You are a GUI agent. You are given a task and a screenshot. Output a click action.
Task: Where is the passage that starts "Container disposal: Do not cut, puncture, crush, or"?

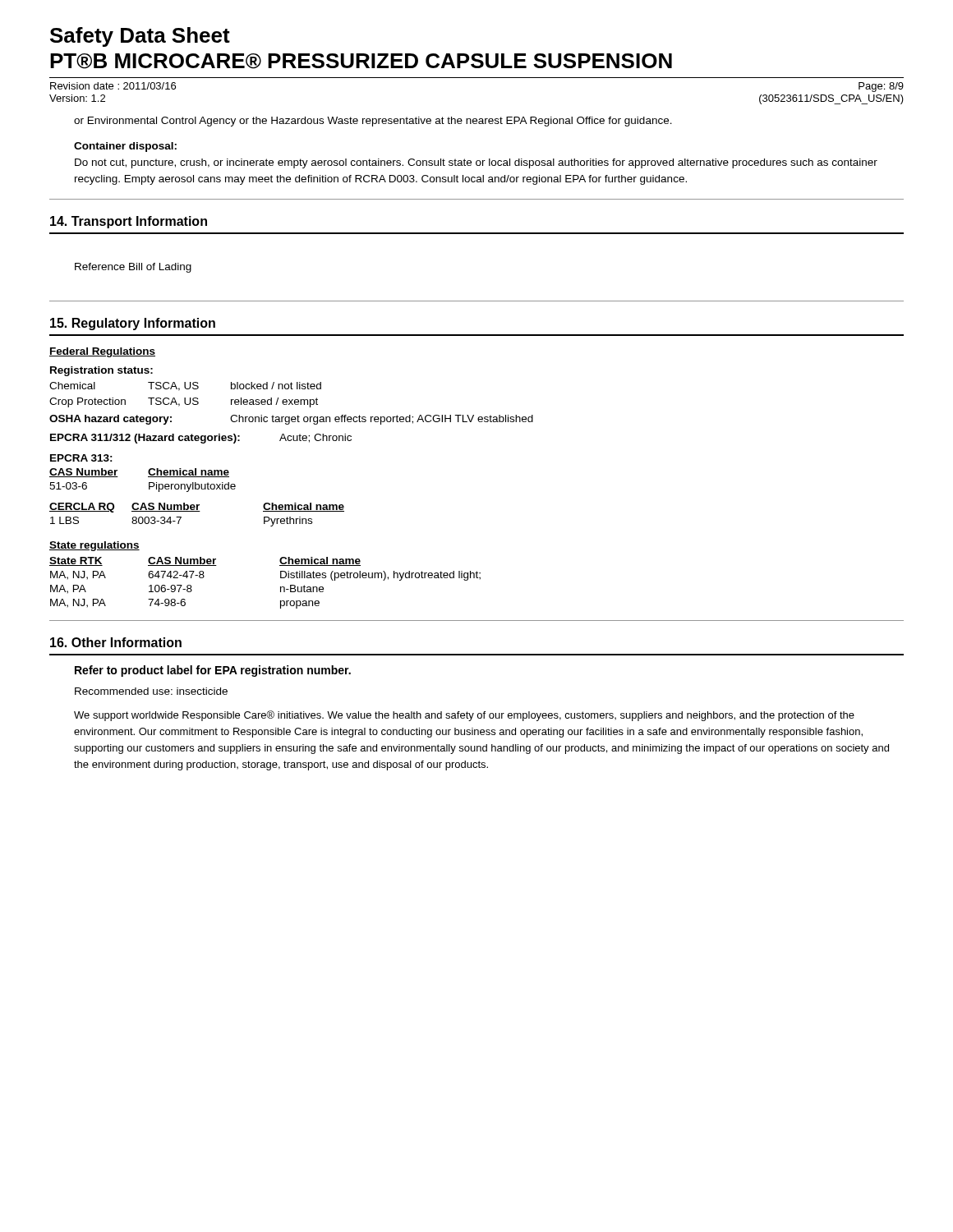pyautogui.click(x=476, y=162)
